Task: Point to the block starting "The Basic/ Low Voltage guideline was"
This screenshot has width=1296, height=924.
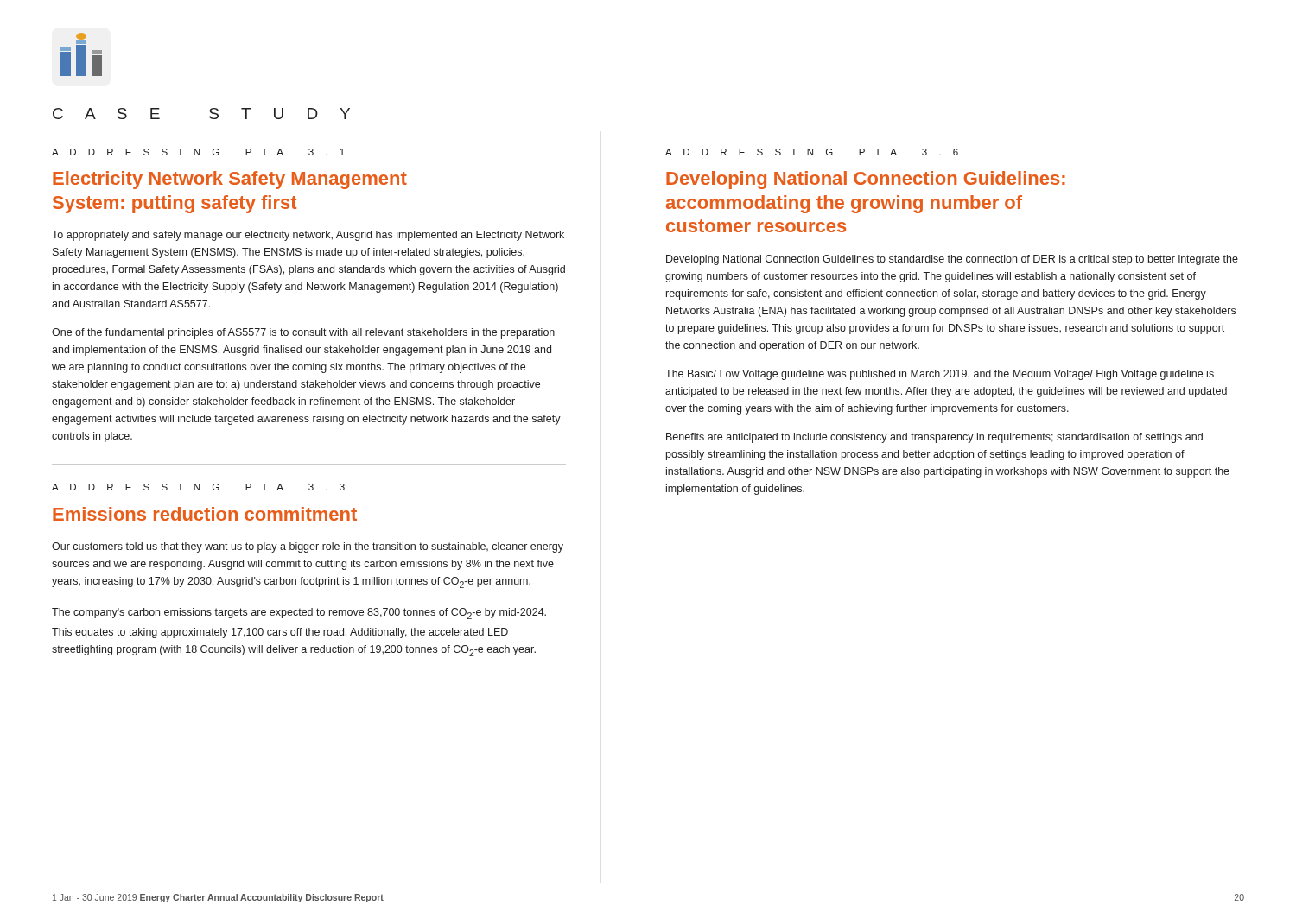Action: 946,391
